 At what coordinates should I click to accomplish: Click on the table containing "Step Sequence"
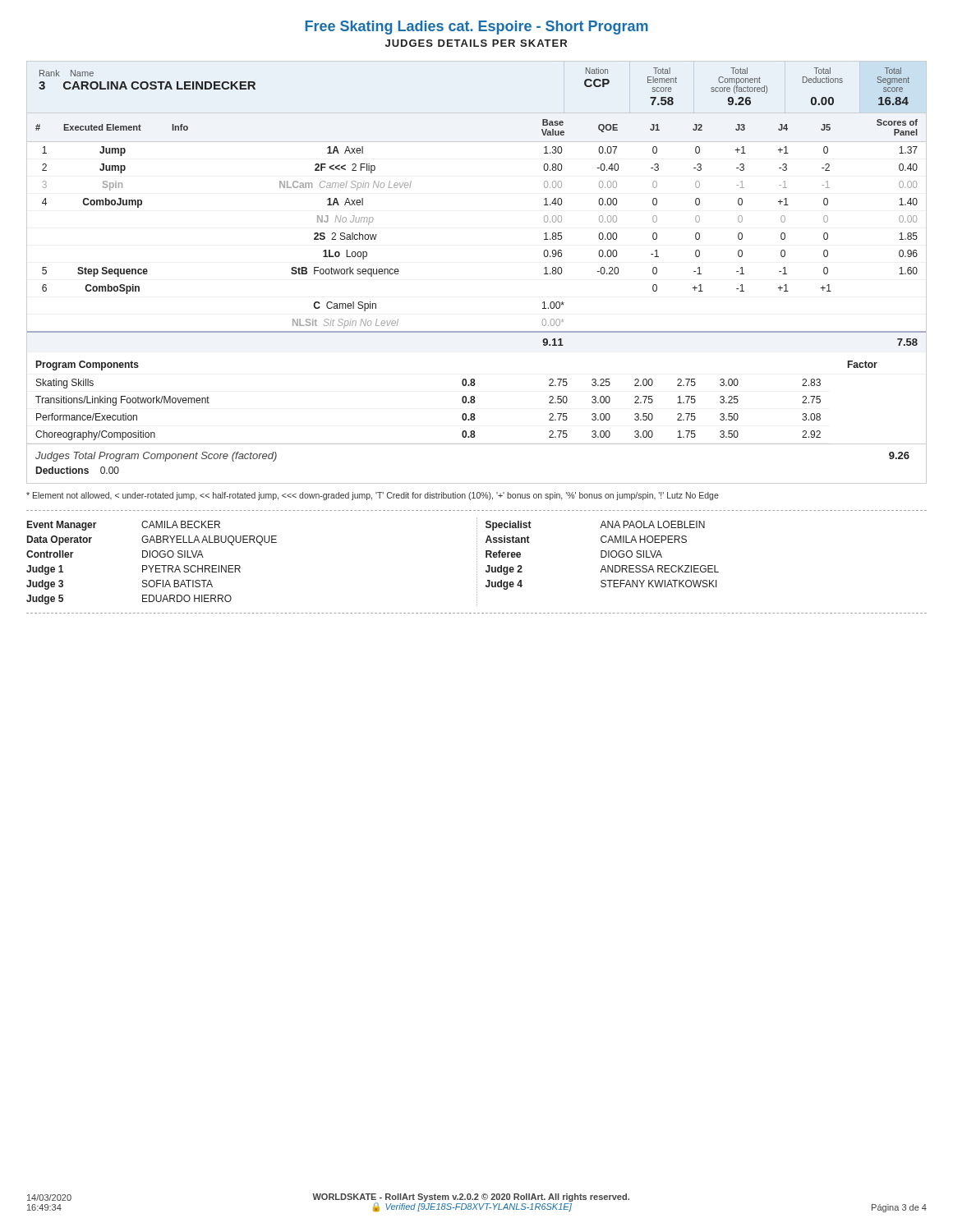click(x=476, y=272)
